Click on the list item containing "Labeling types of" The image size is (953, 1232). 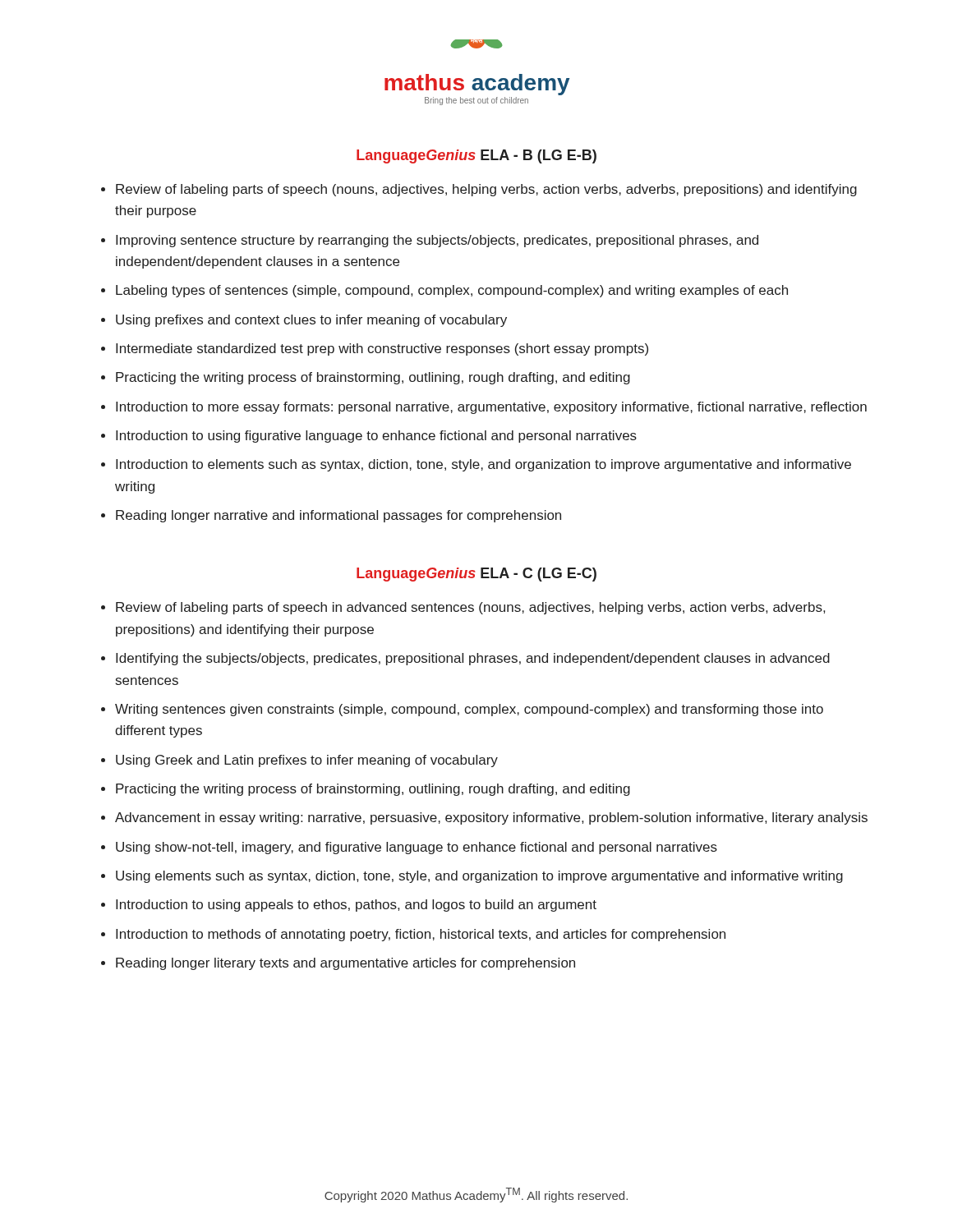pyautogui.click(x=452, y=291)
